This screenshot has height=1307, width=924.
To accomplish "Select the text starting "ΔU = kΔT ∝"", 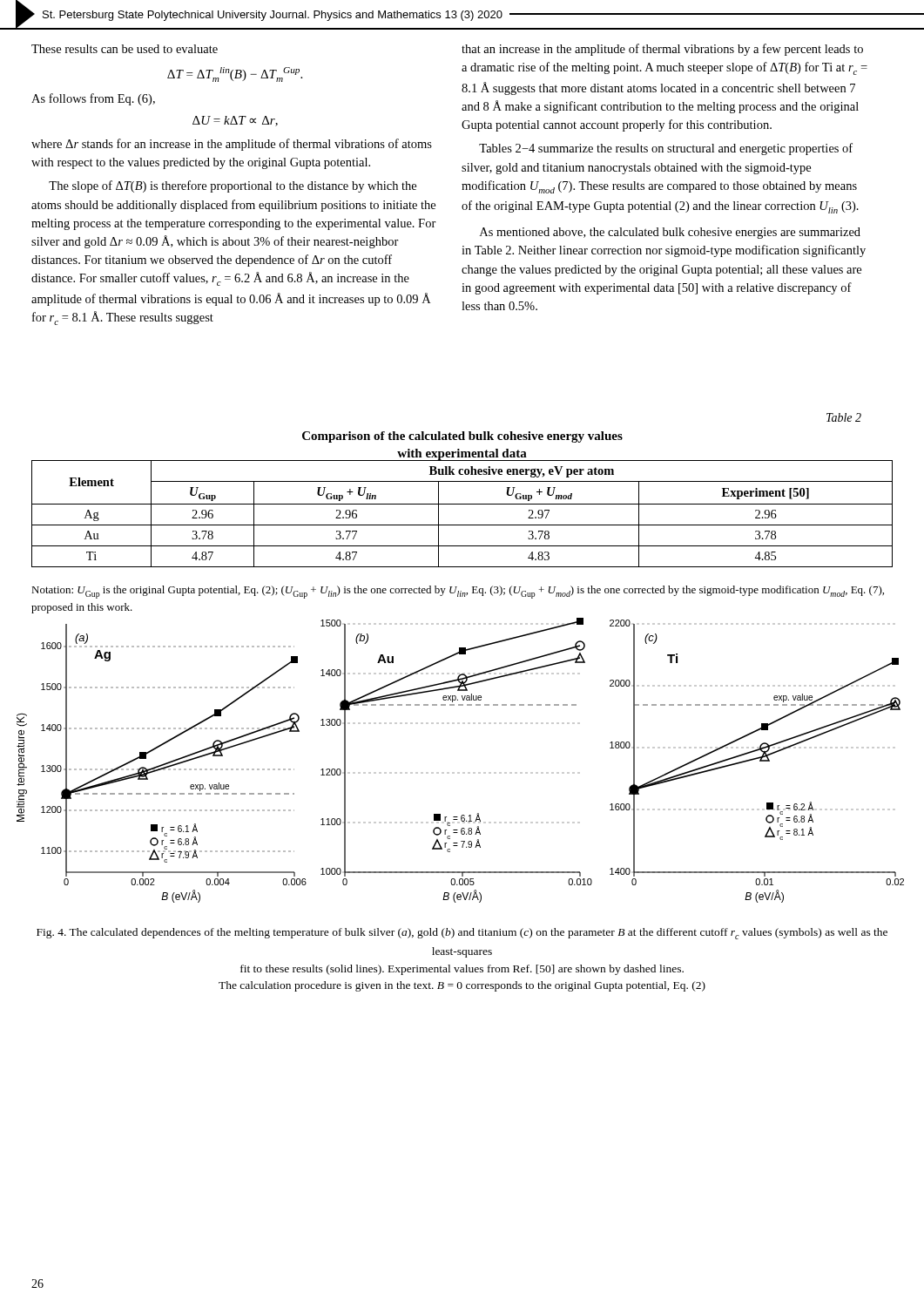I will (x=235, y=121).
